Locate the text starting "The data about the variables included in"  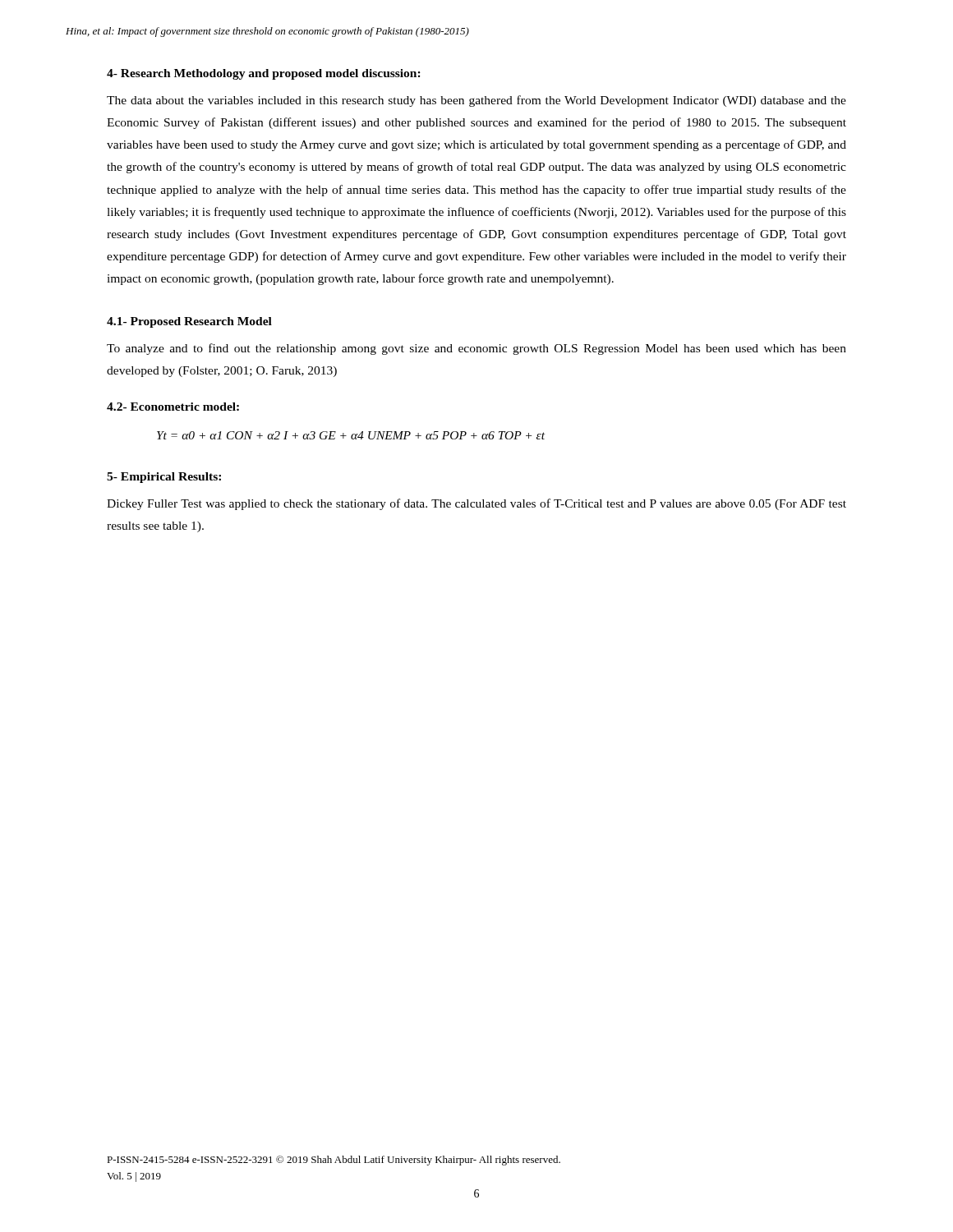(476, 189)
